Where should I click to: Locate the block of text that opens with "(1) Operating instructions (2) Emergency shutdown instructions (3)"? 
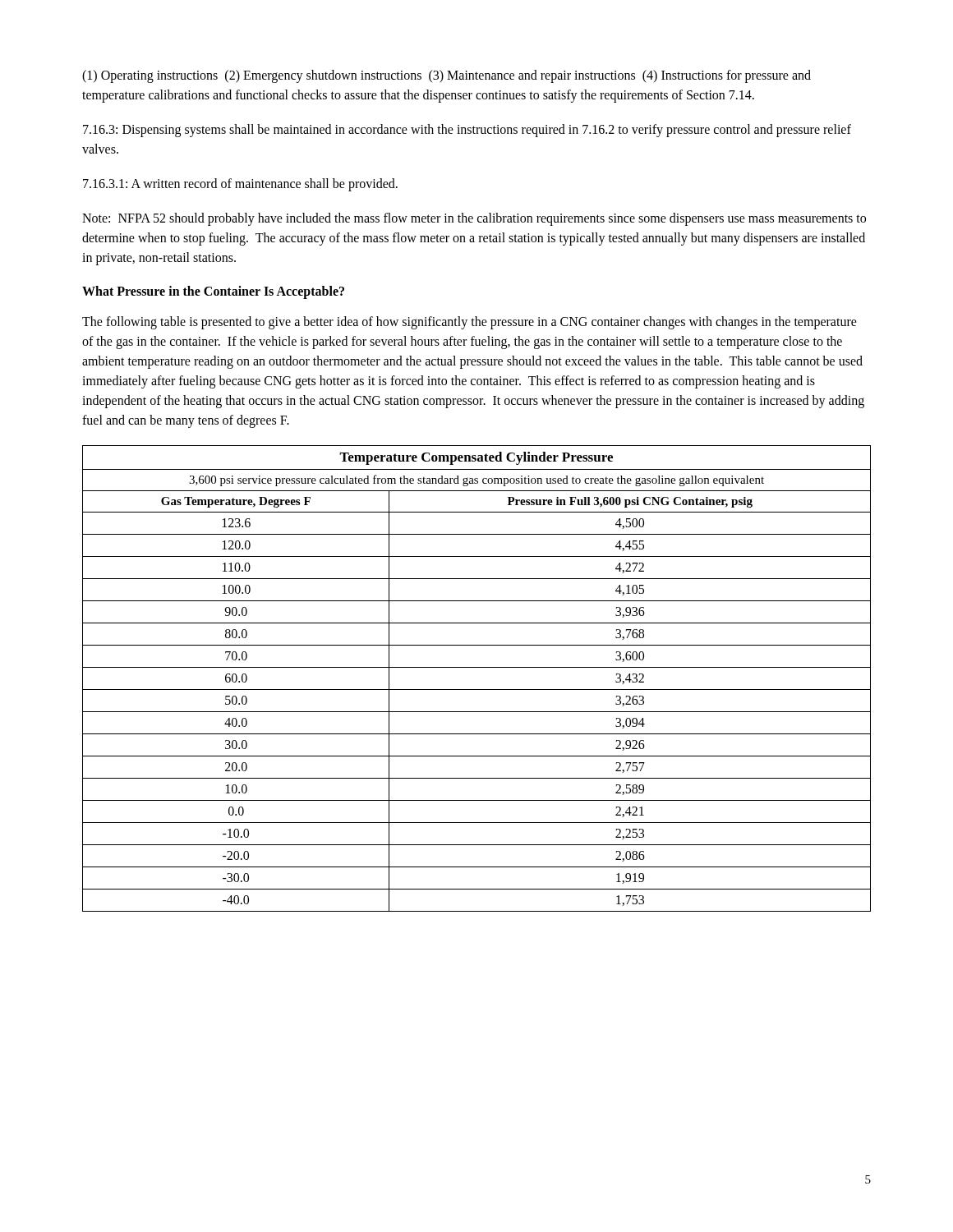[x=447, y=85]
